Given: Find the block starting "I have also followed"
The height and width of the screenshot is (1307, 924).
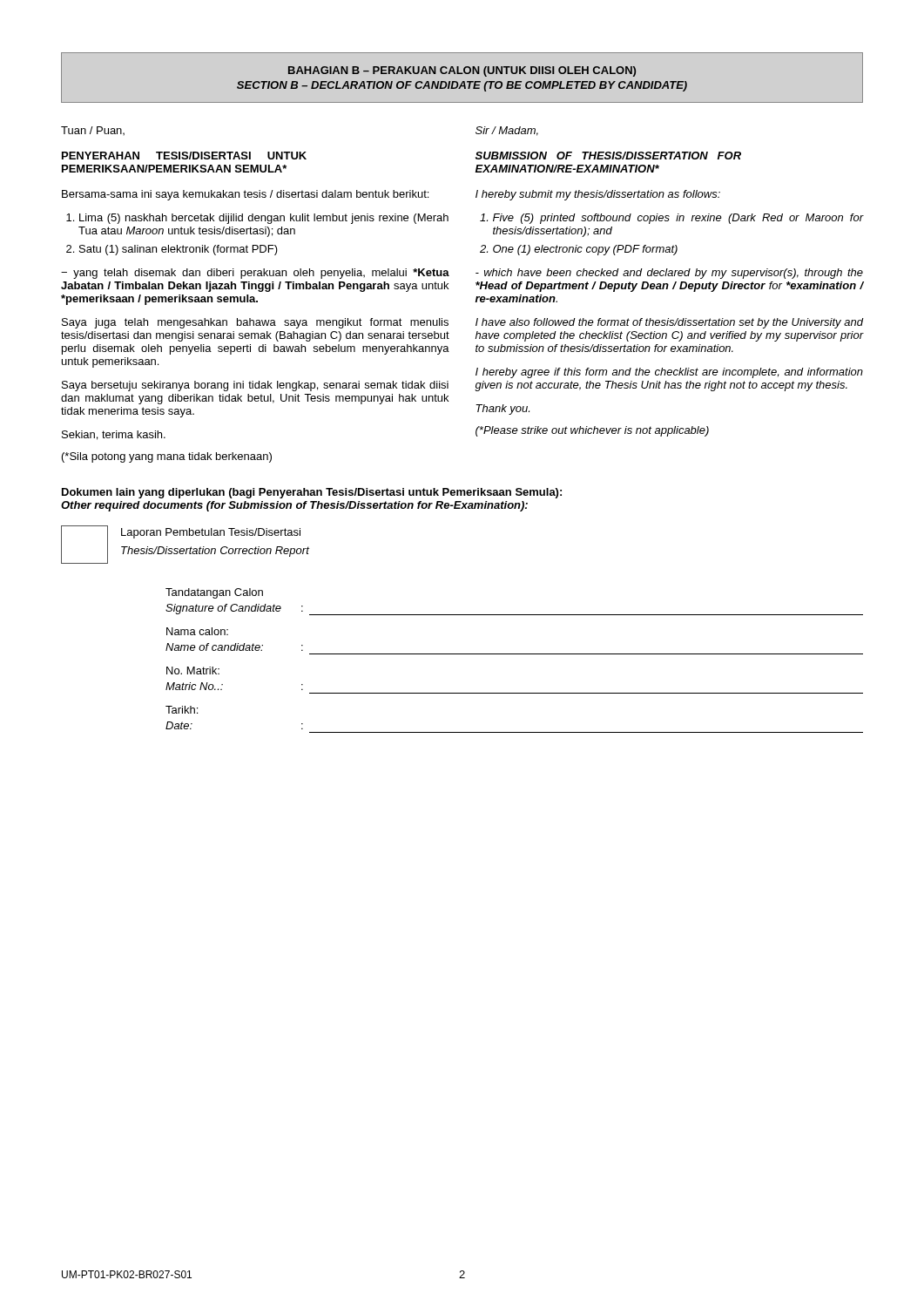Looking at the screenshot, I should (x=669, y=335).
